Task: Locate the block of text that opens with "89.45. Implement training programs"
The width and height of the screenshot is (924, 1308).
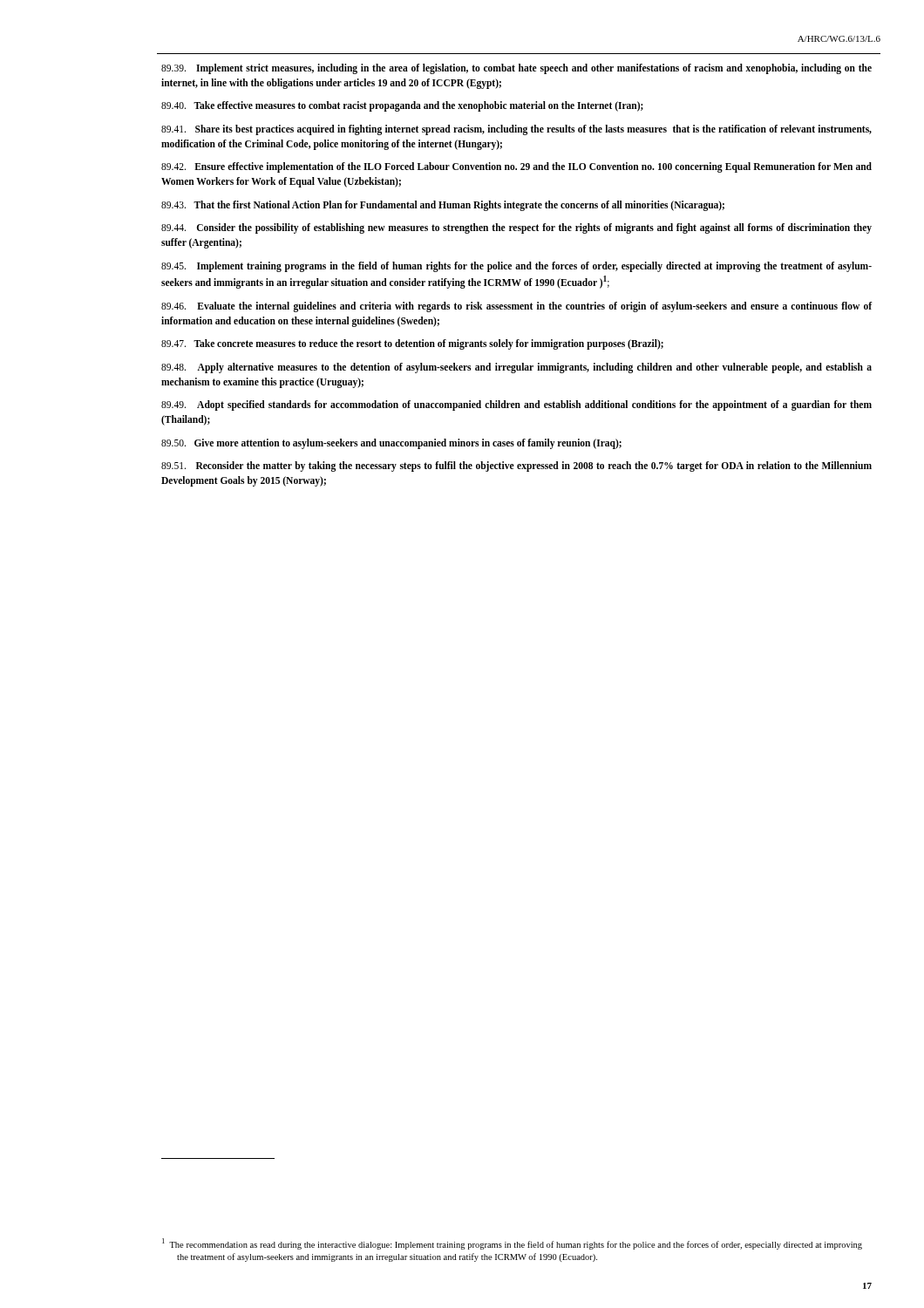Action: coord(516,274)
